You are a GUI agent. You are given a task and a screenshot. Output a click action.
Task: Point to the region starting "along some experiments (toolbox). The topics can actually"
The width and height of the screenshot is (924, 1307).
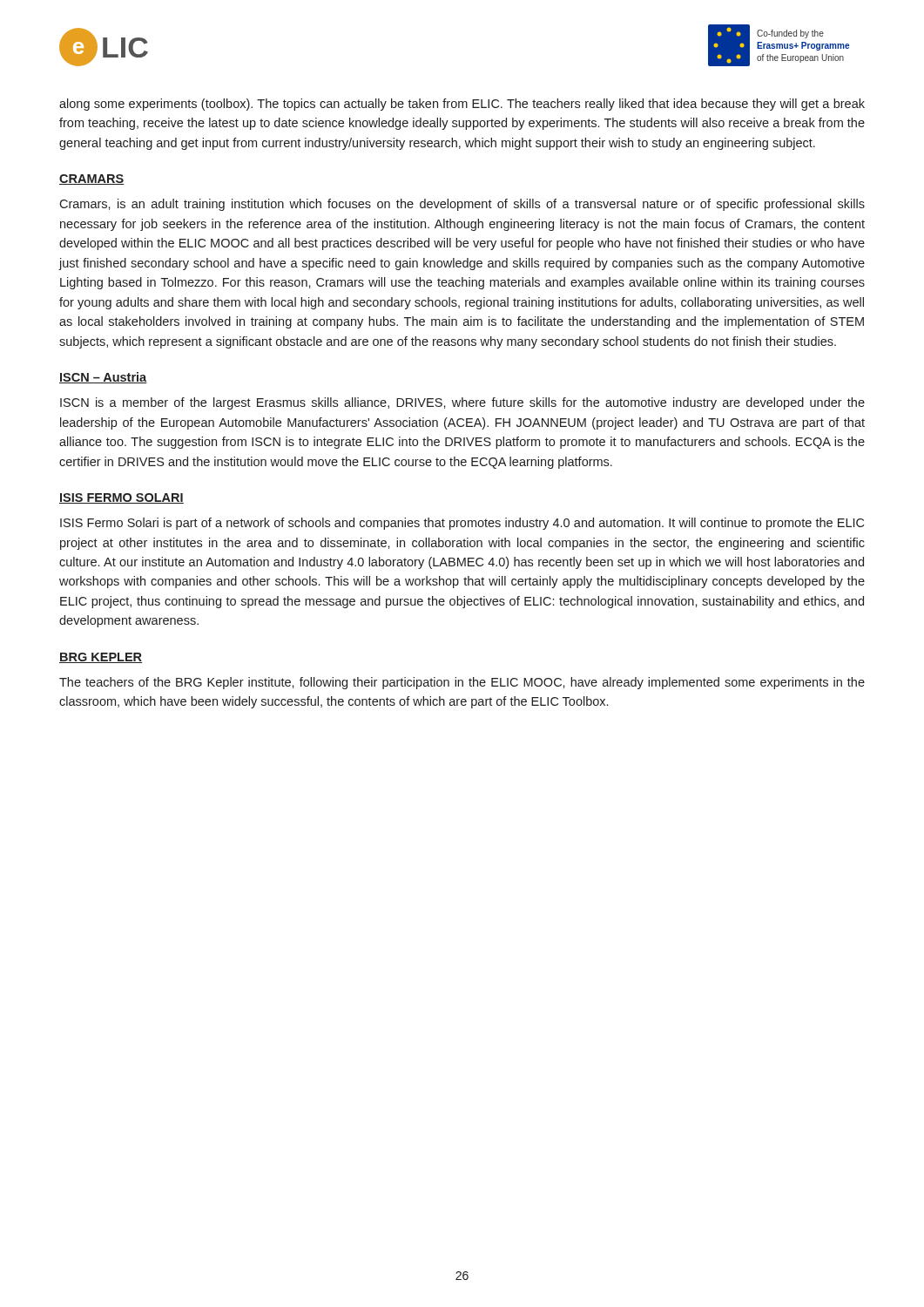[x=462, y=123]
